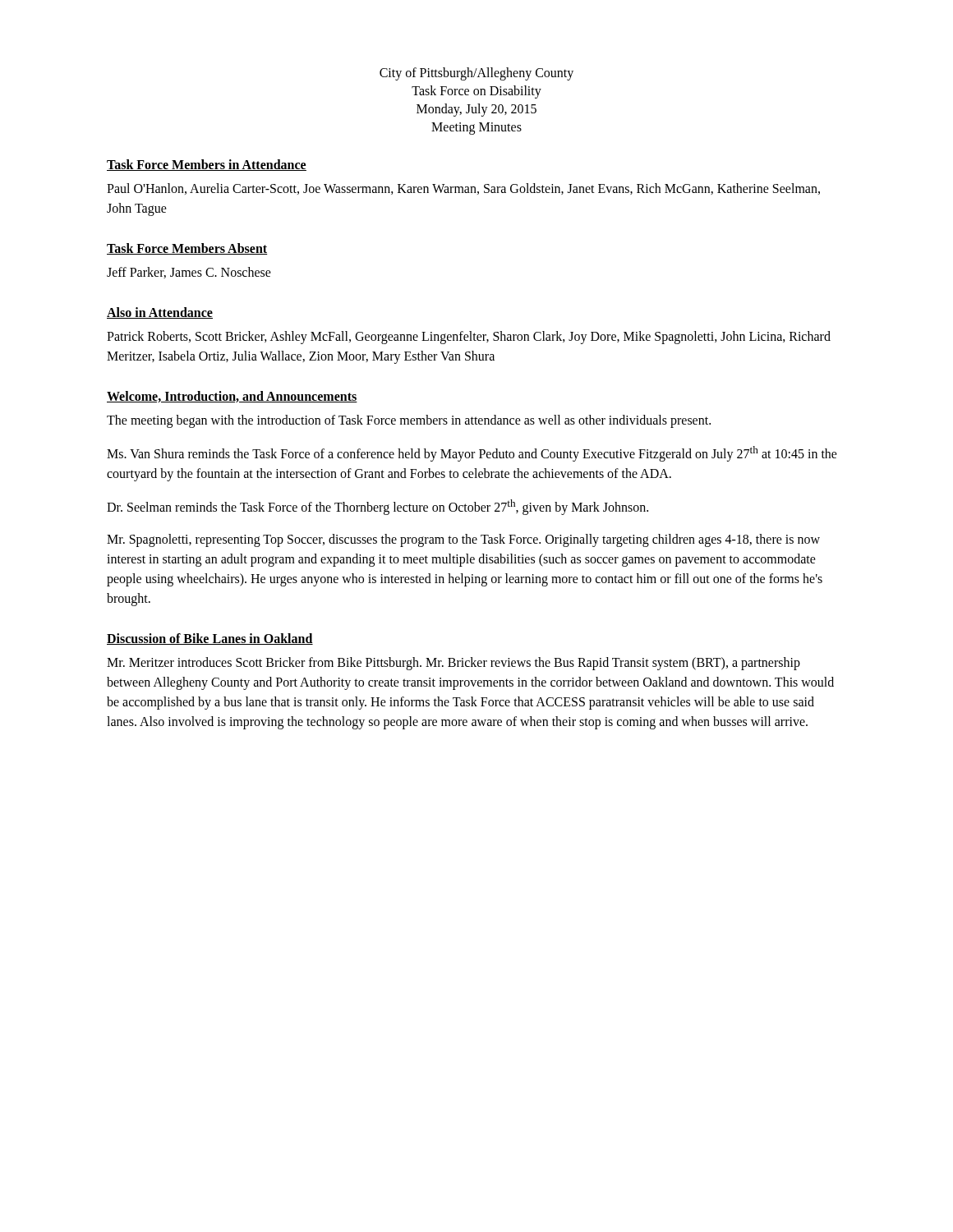Select the element starting "Patrick Roberts, Scott Bricker, Ashley"
The image size is (953, 1232).
coord(469,346)
